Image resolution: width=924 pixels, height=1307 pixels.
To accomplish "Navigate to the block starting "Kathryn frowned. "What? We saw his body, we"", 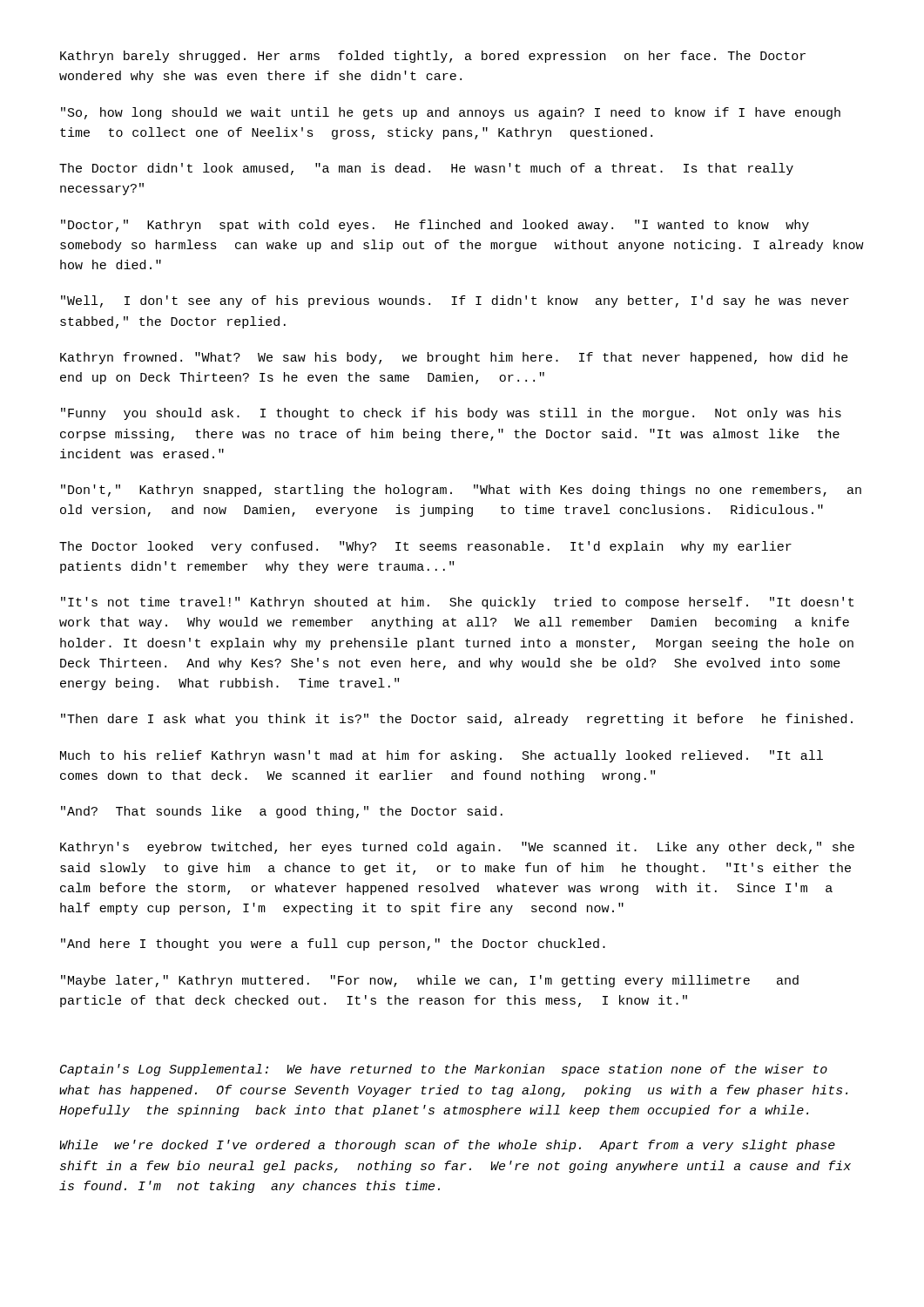I will point(458,368).
